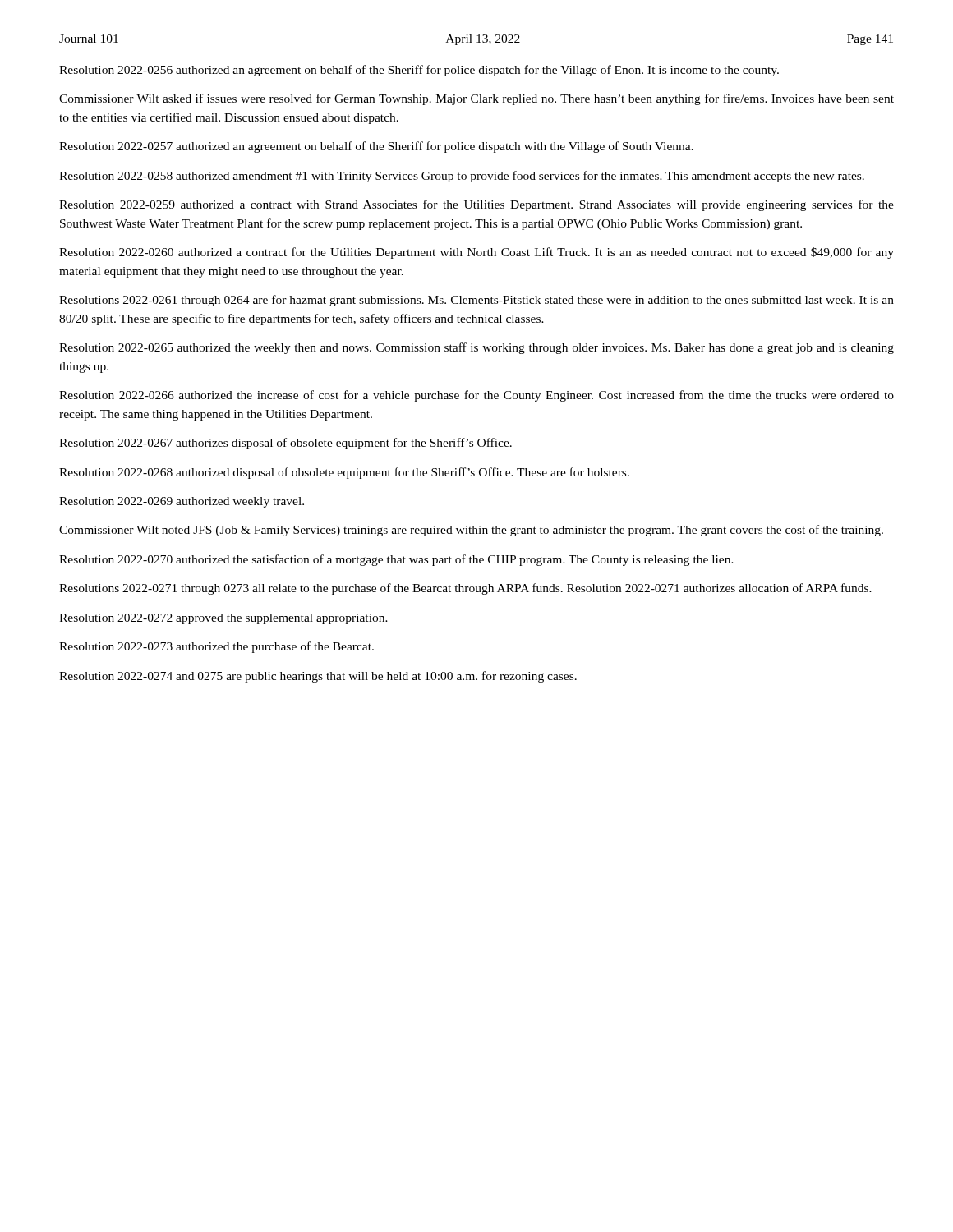953x1232 pixels.
Task: Locate the text block starting "Resolution 2022-0272 approved the supplemental appropriation."
Action: [x=224, y=617]
